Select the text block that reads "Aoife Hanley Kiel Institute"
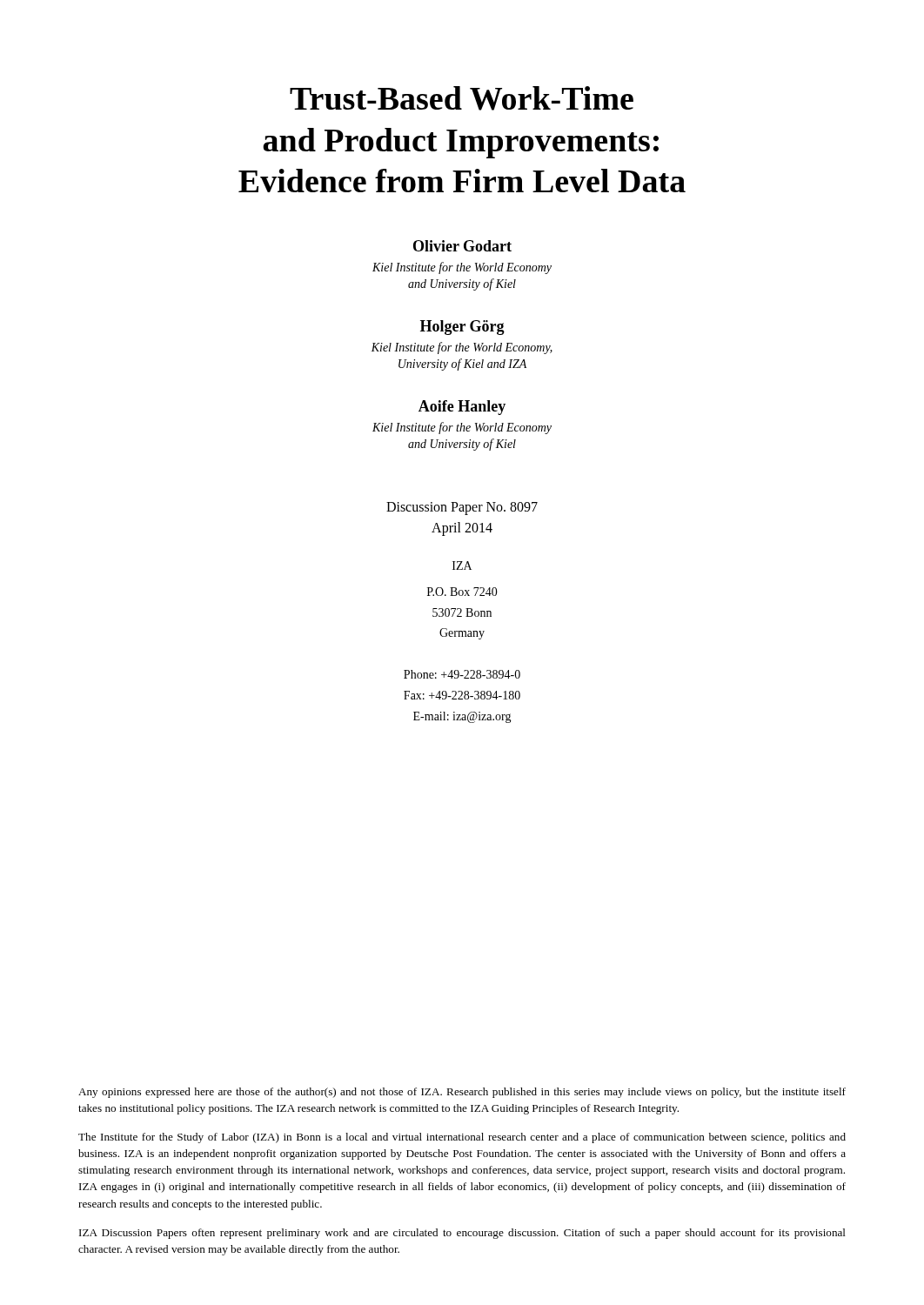The width and height of the screenshot is (924, 1305). (462, 425)
